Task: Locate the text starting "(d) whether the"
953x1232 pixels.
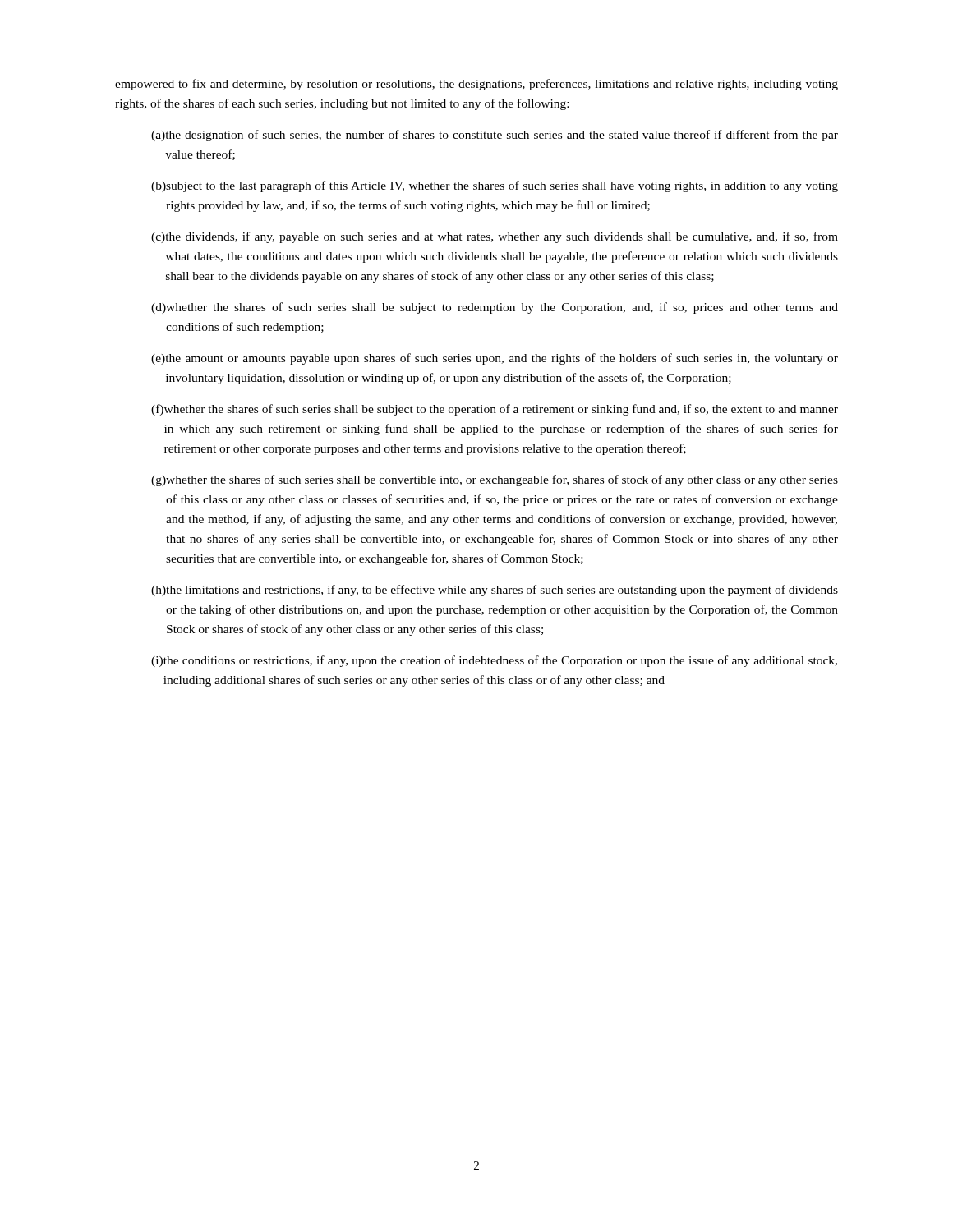Action: click(x=476, y=317)
